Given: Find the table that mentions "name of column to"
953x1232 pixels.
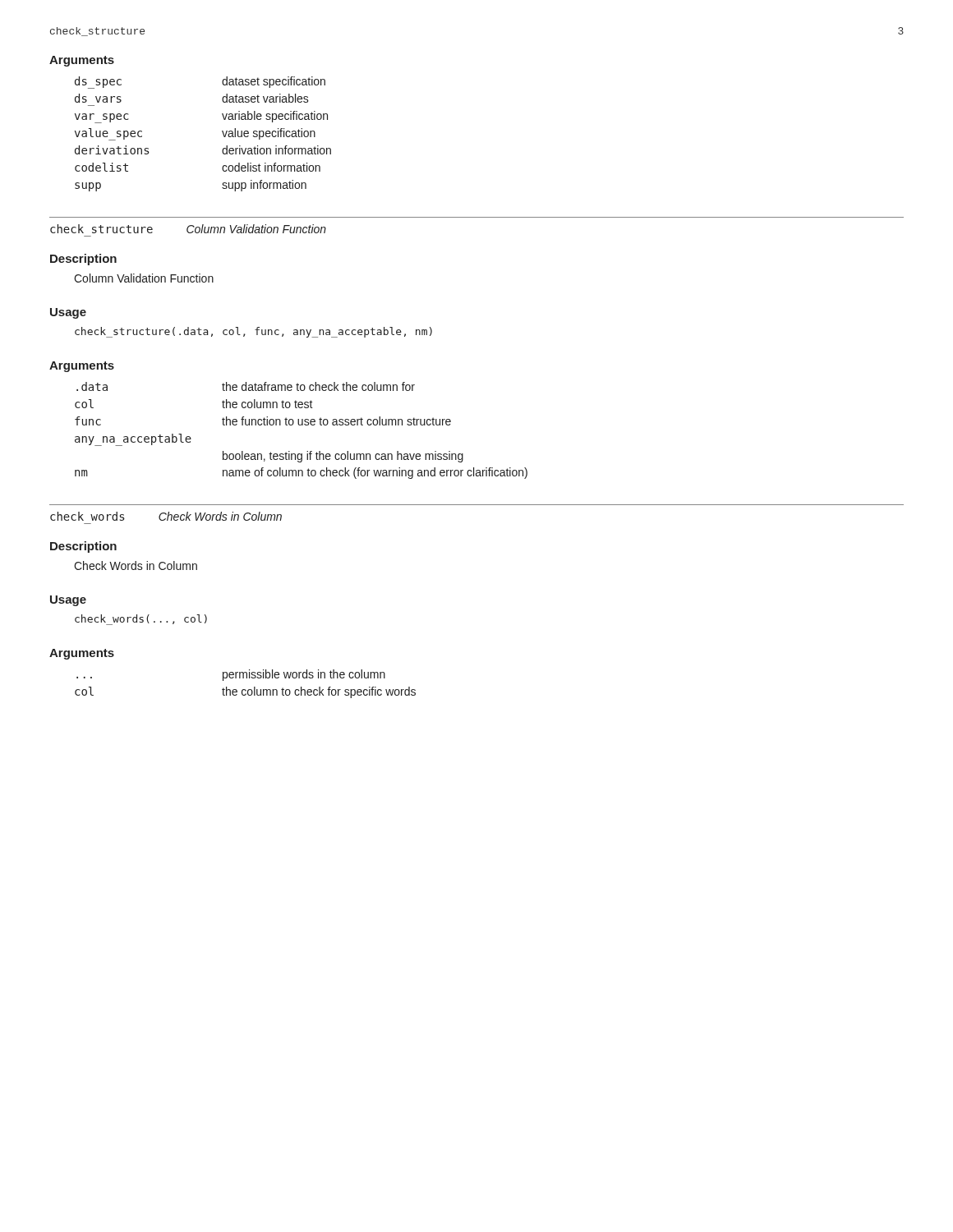Looking at the screenshot, I should (489, 430).
